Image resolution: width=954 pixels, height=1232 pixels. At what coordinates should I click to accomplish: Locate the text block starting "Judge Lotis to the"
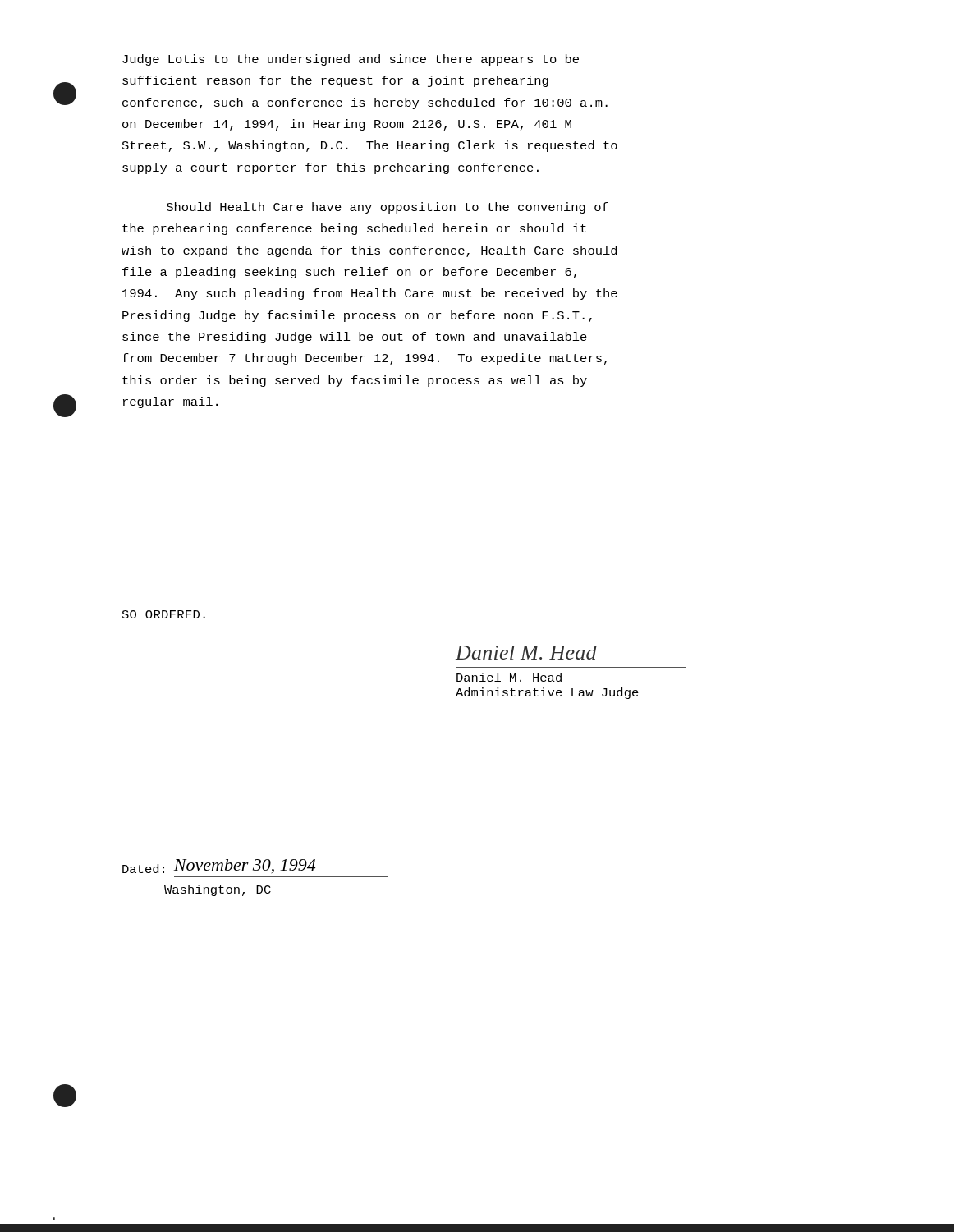coord(370,114)
